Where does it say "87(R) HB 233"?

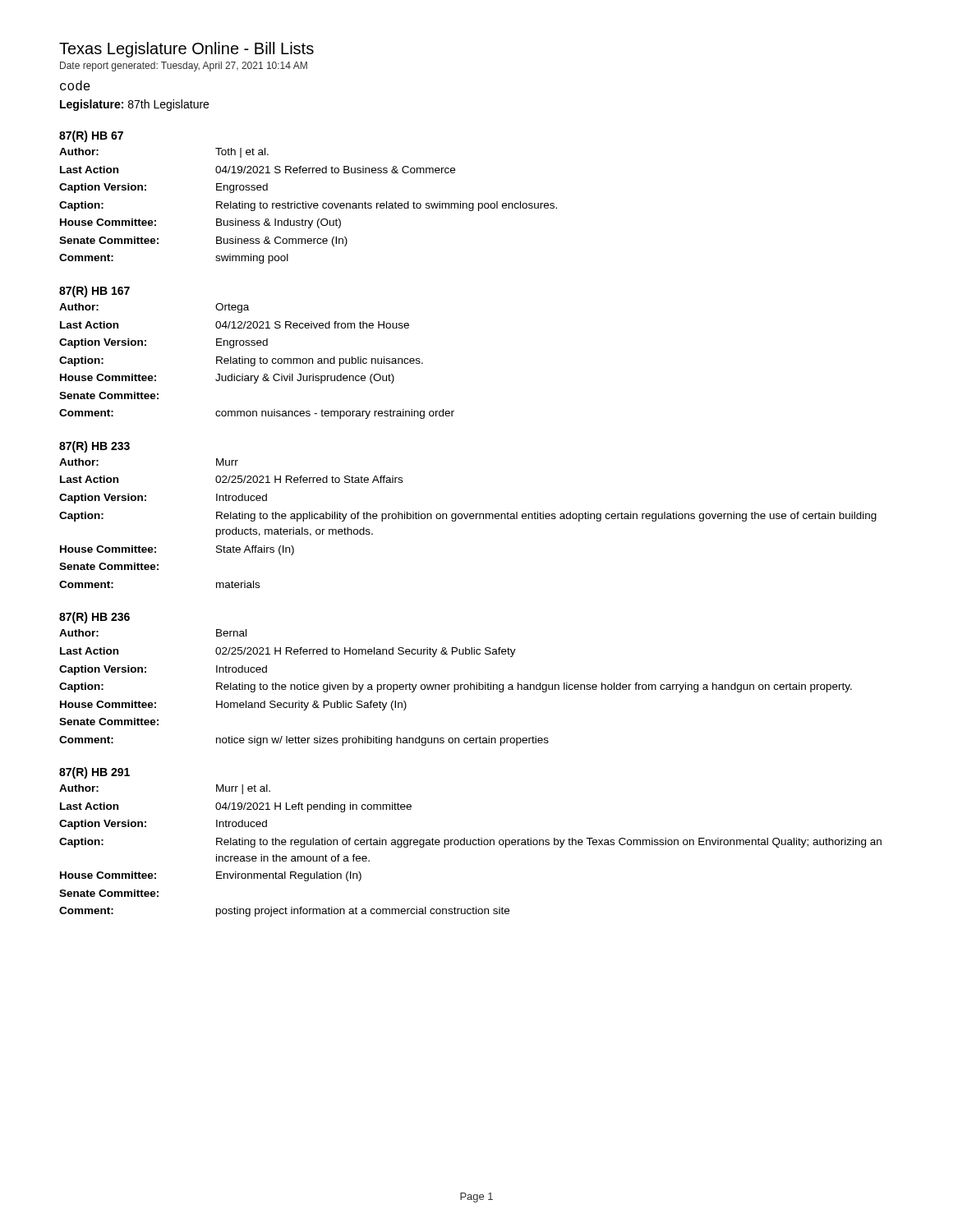pyautogui.click(x=95, y=446)
